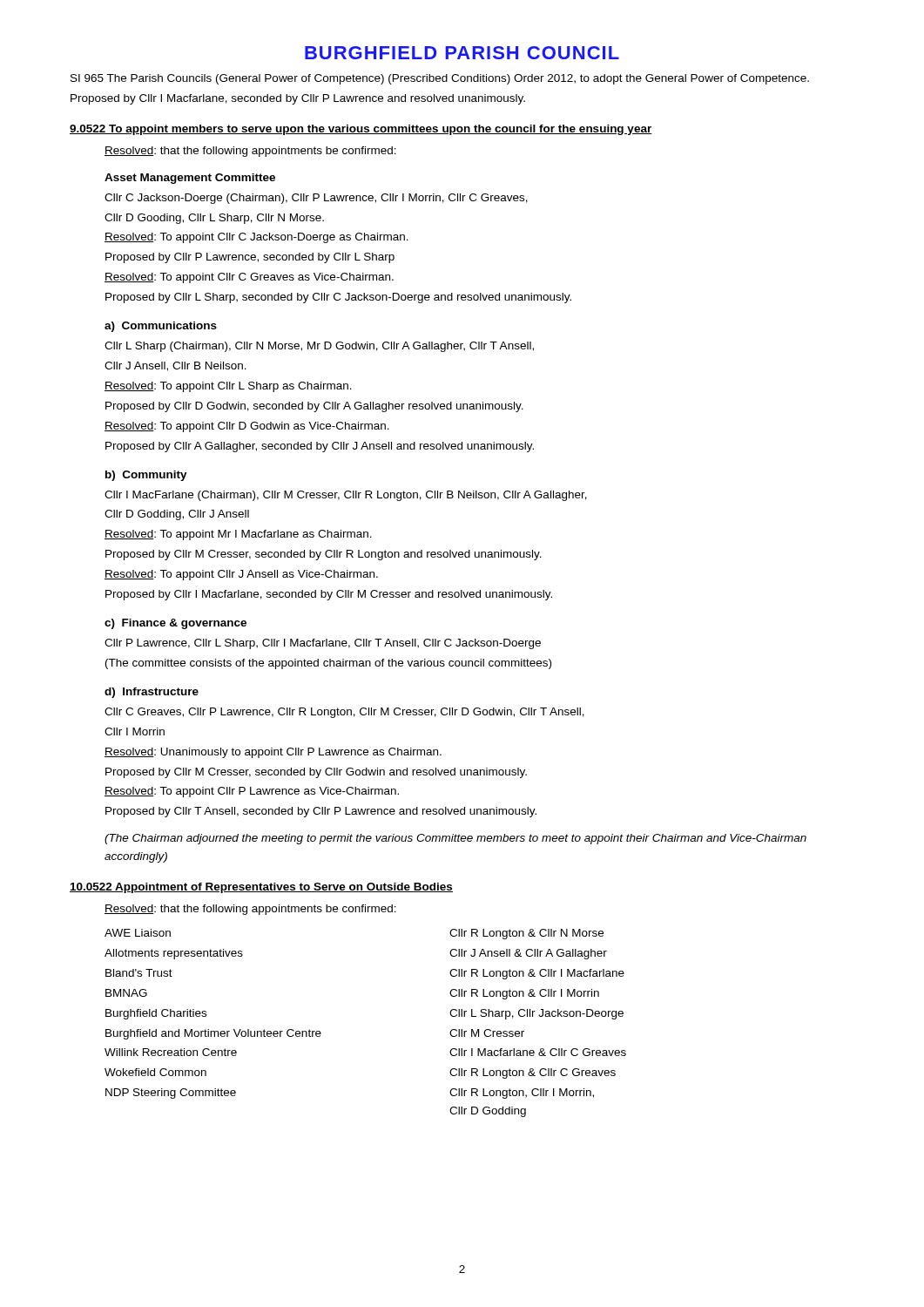Viewport: 924px width, 1307px height.
Task: Select the text block that reads "Cllr C Jackson-Doerge (Chairman),"
Action: 316,199
